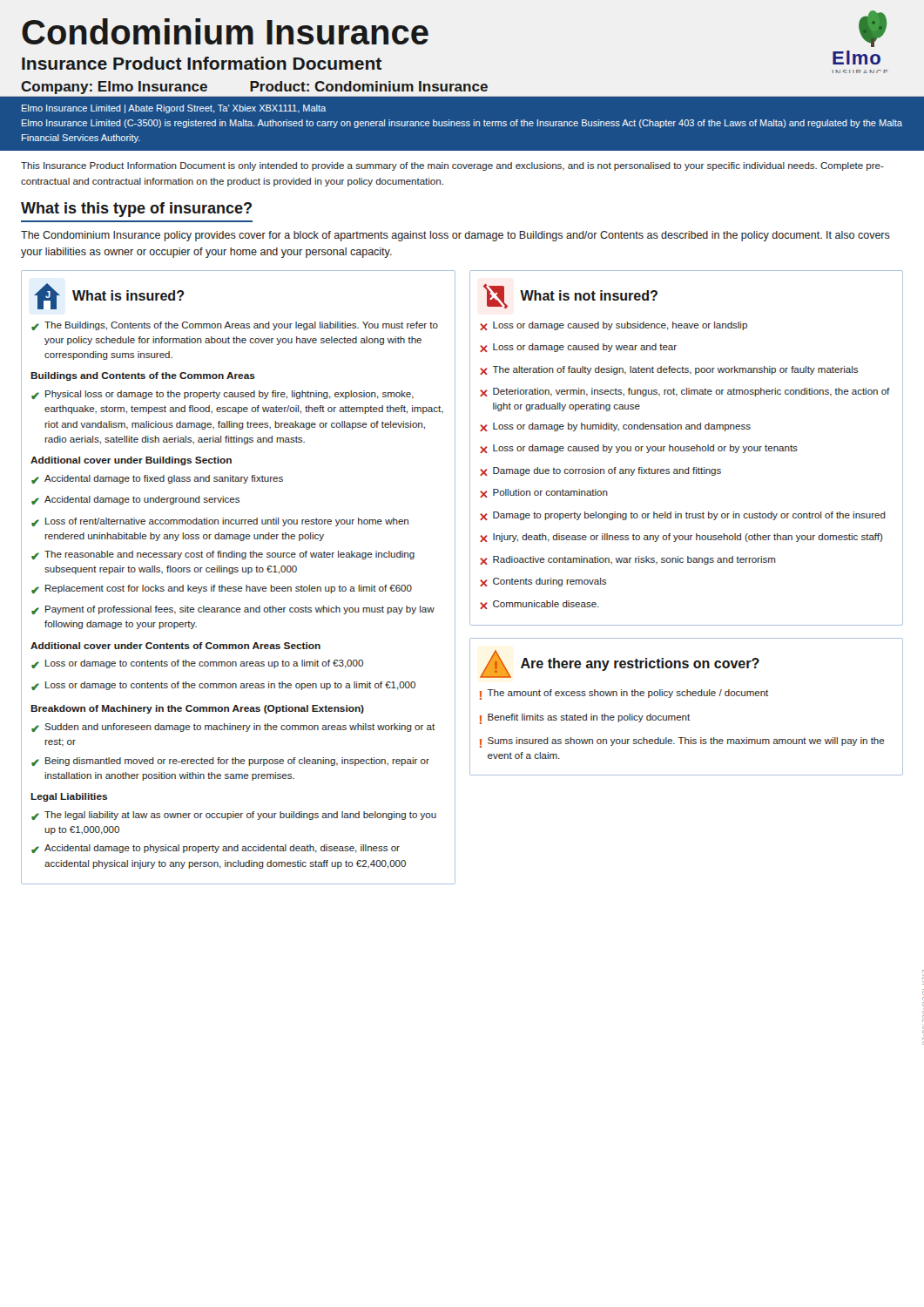Viewport: 924px width, 1307px height.
Task: Locate the element starting "✕ Loss or damage caused by you"
Action: coord(638,450)
